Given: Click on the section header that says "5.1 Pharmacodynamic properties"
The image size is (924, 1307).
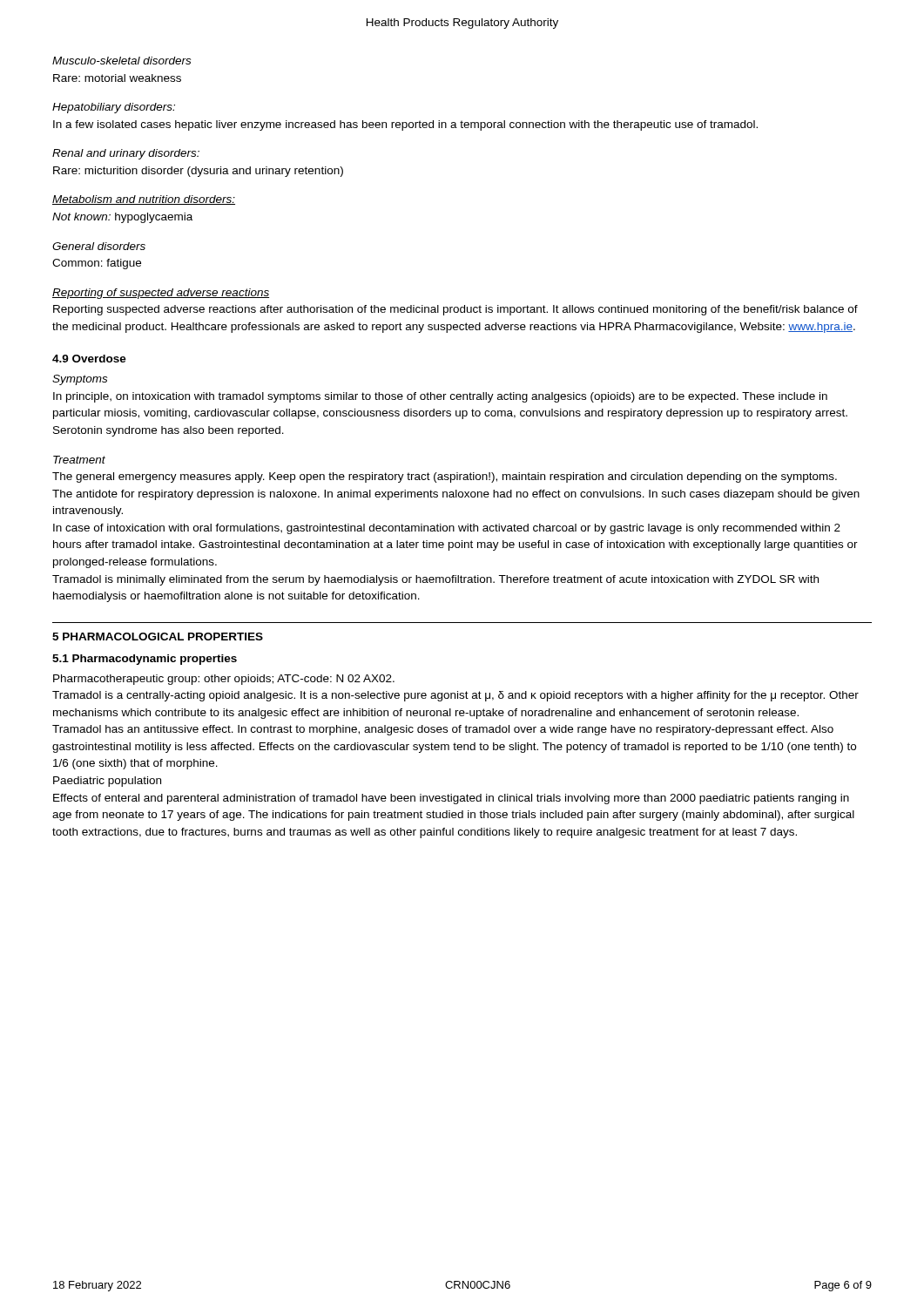Looking at the screenshot, I should click(x=145, y=658).
